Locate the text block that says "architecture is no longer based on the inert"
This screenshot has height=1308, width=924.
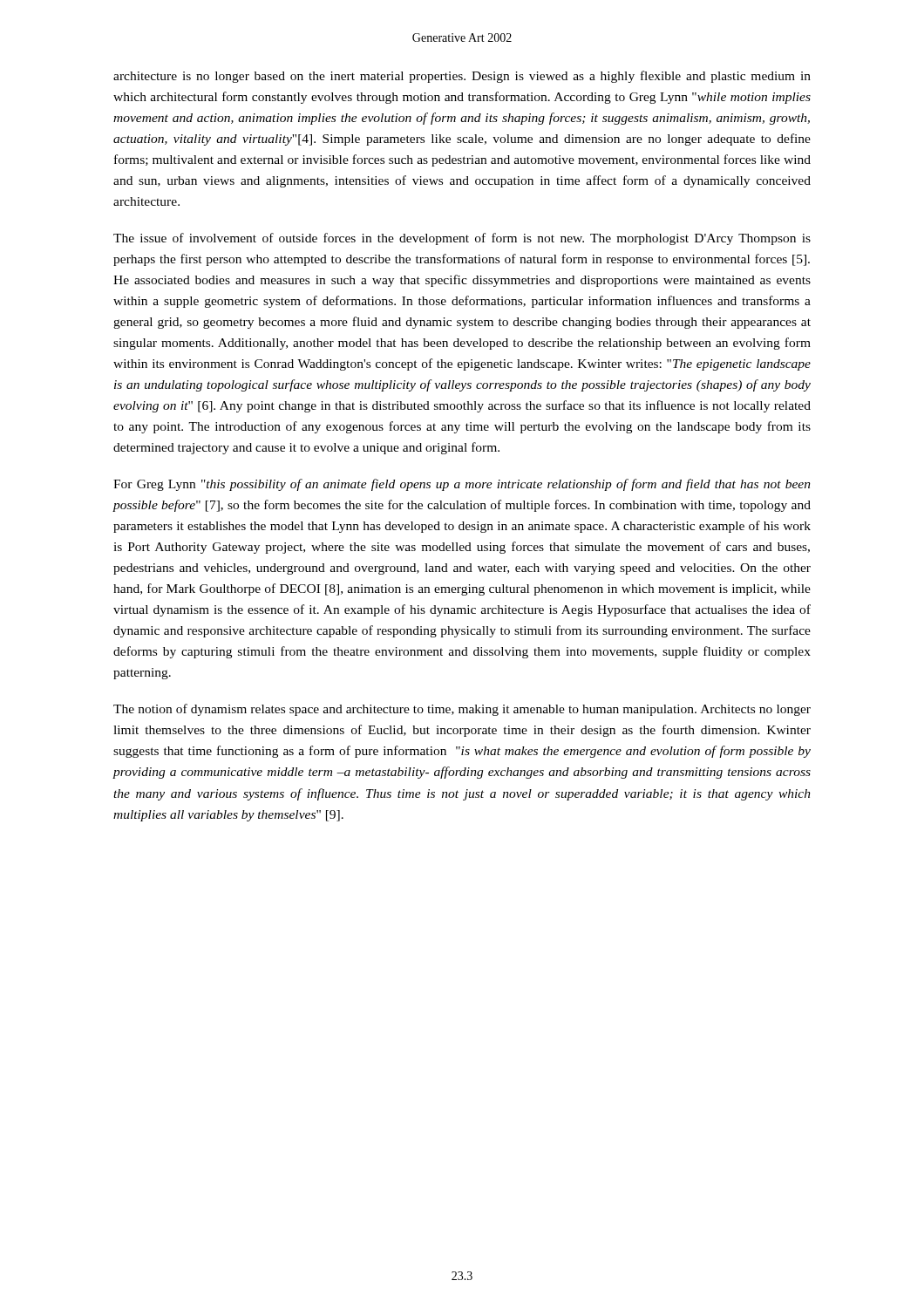pos(462,139)
